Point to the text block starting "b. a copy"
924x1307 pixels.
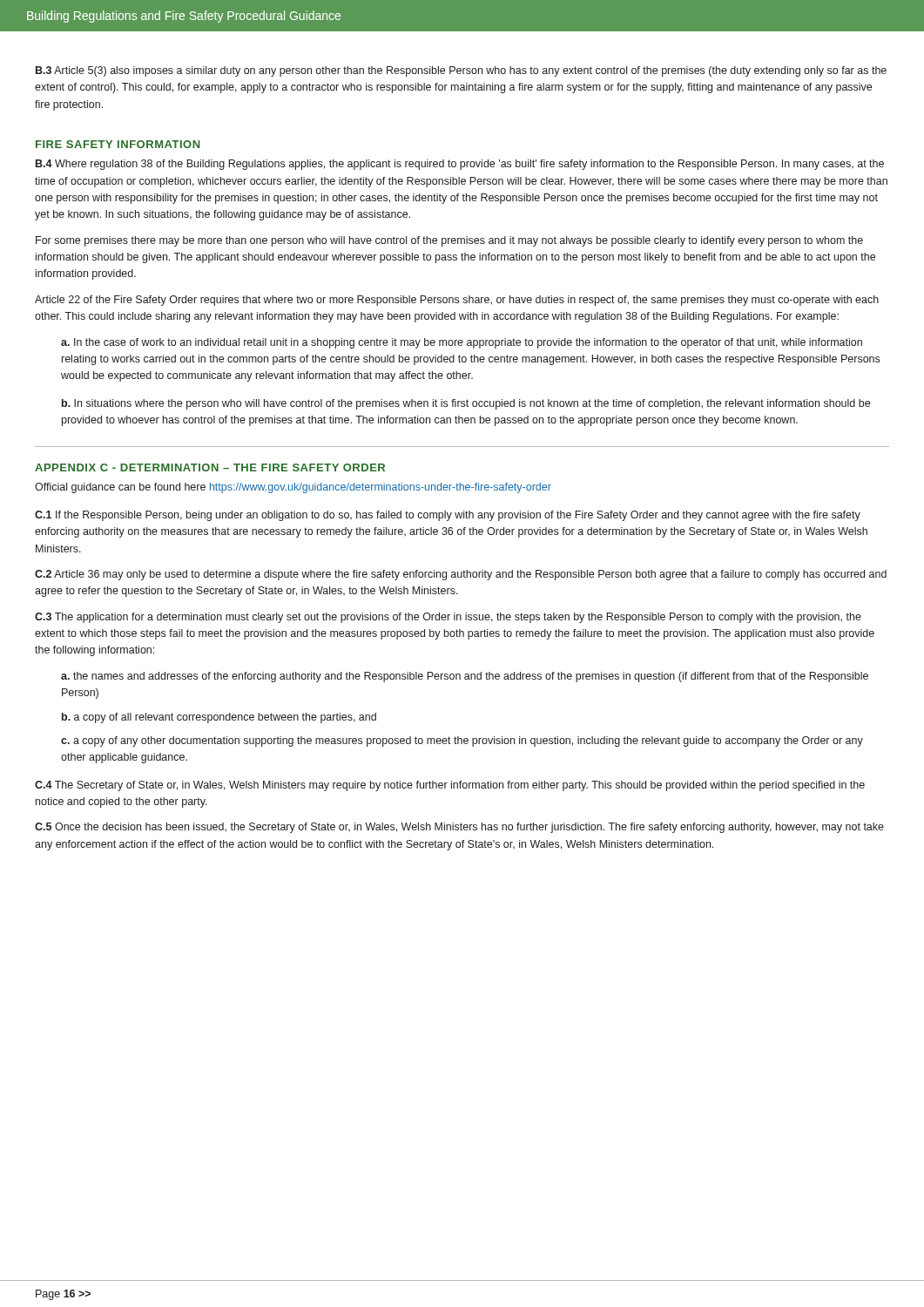(219, 717)
